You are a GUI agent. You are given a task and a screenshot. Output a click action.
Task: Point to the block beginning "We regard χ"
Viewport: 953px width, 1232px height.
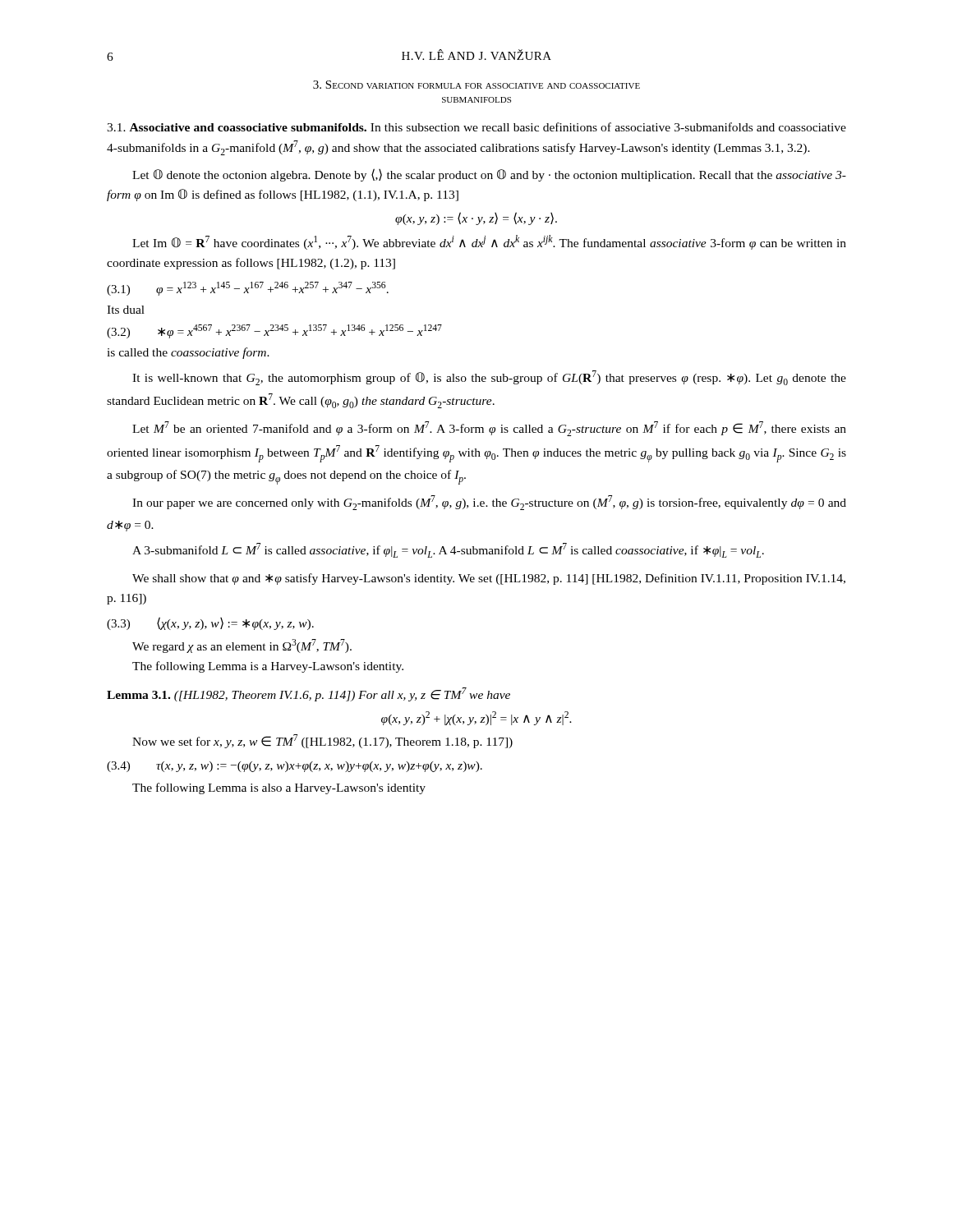[x=242, y=646]
